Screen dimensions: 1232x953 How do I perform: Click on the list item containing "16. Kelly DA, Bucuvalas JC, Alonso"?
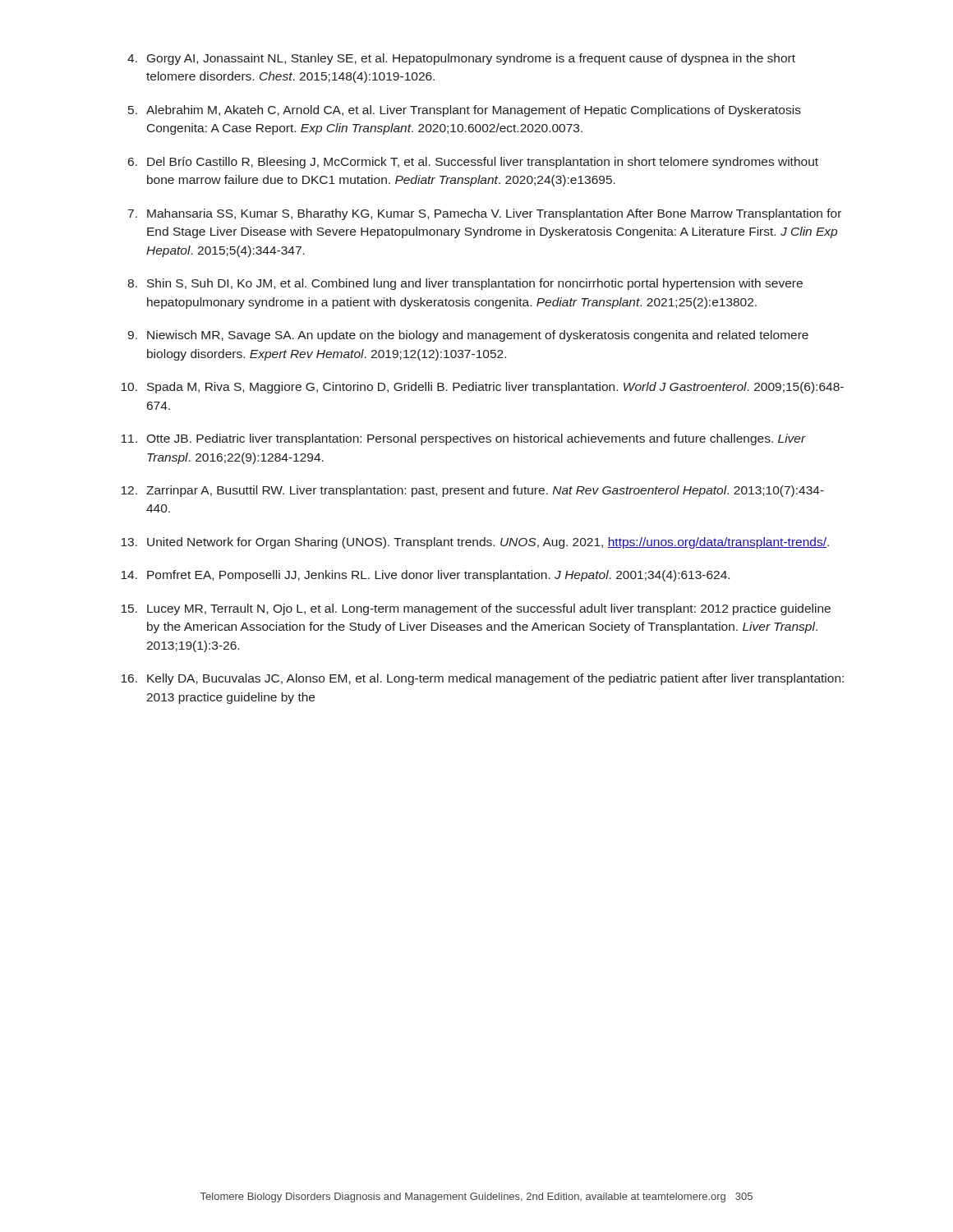[476, 688]
